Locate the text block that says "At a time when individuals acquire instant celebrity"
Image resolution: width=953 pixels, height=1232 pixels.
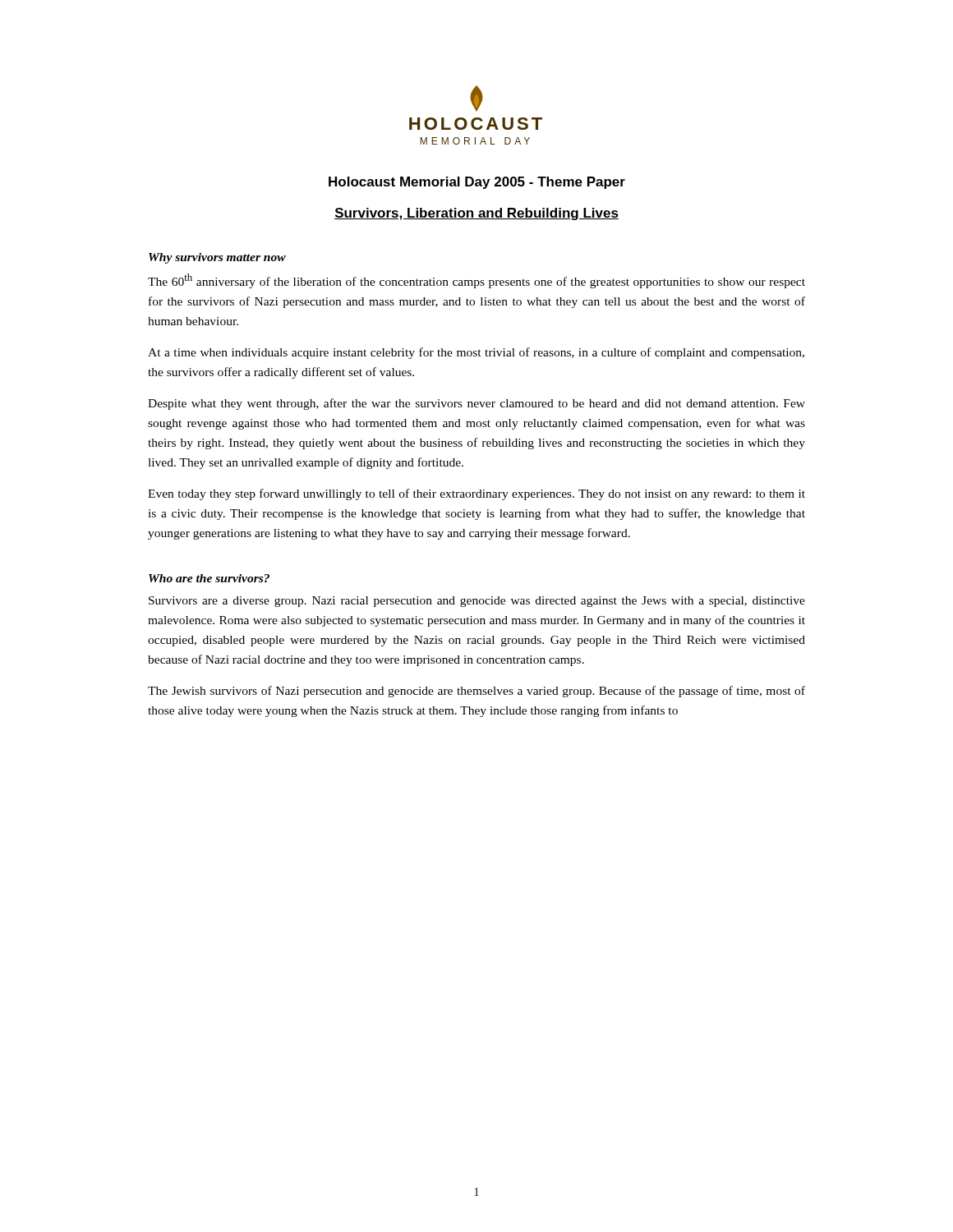coord(476,362)
